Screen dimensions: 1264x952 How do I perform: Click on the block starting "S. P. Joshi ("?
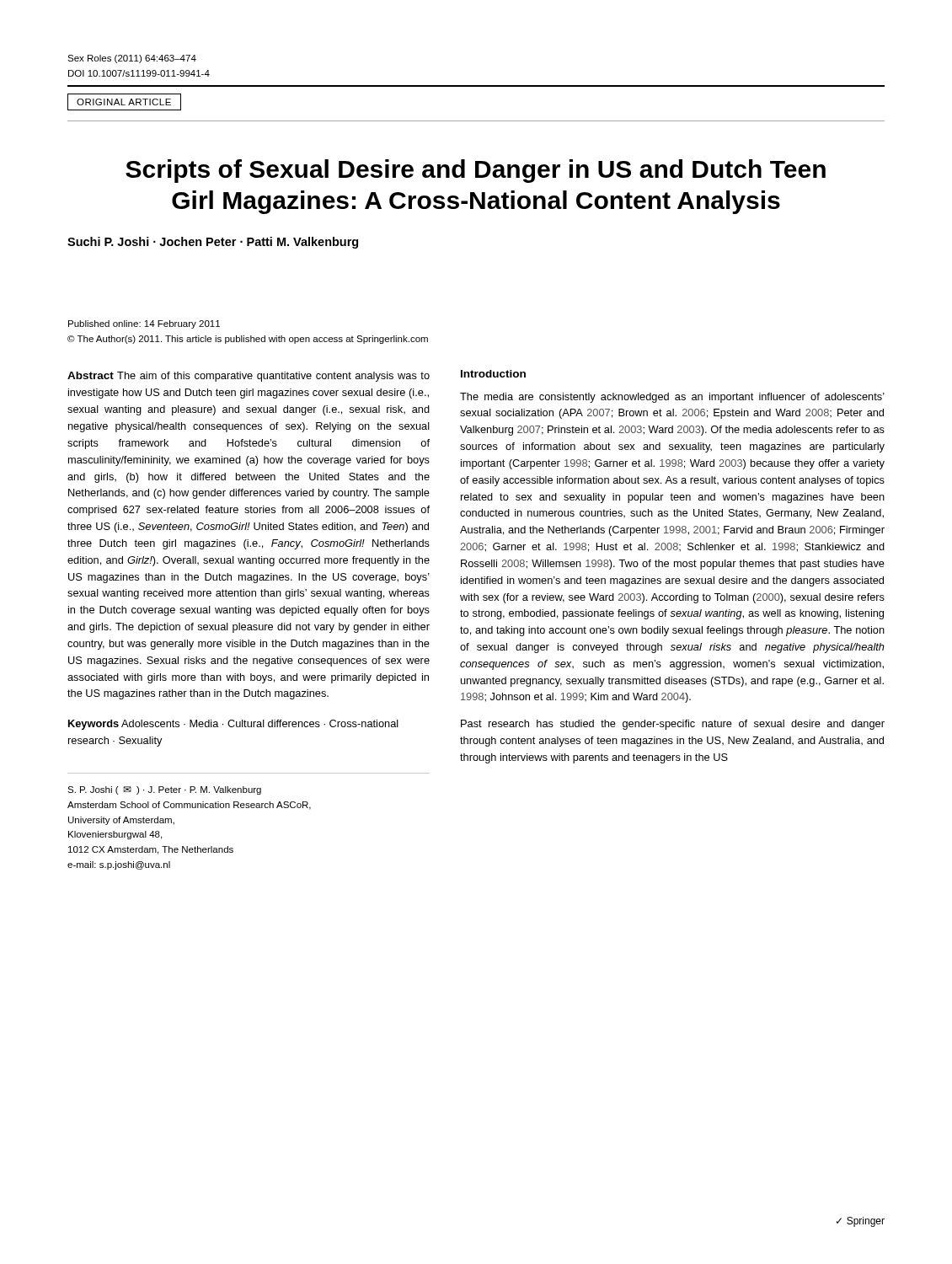(x=164, y=790)
